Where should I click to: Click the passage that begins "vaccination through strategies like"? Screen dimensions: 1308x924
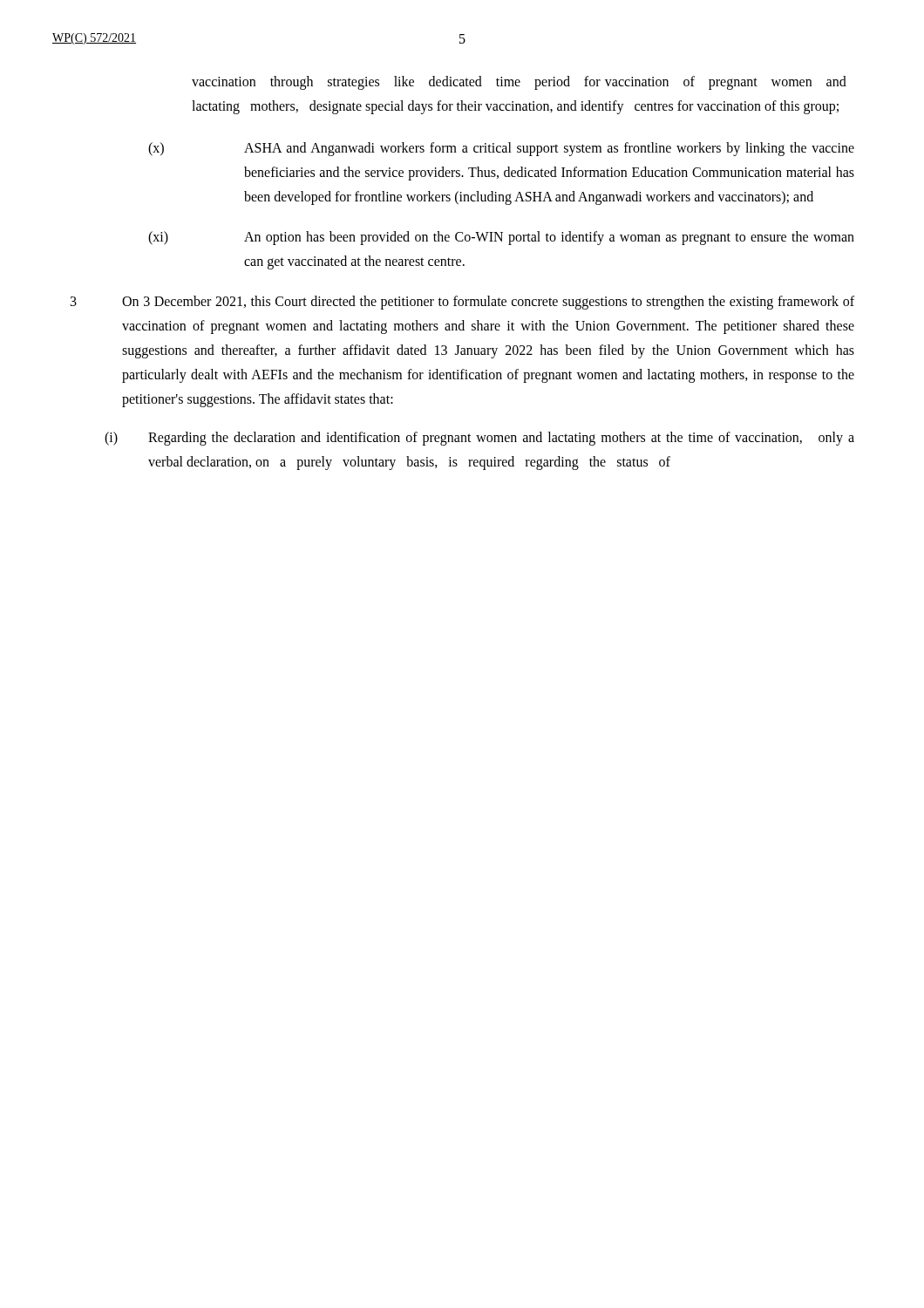pyautogui.click(x=523, y=94)
